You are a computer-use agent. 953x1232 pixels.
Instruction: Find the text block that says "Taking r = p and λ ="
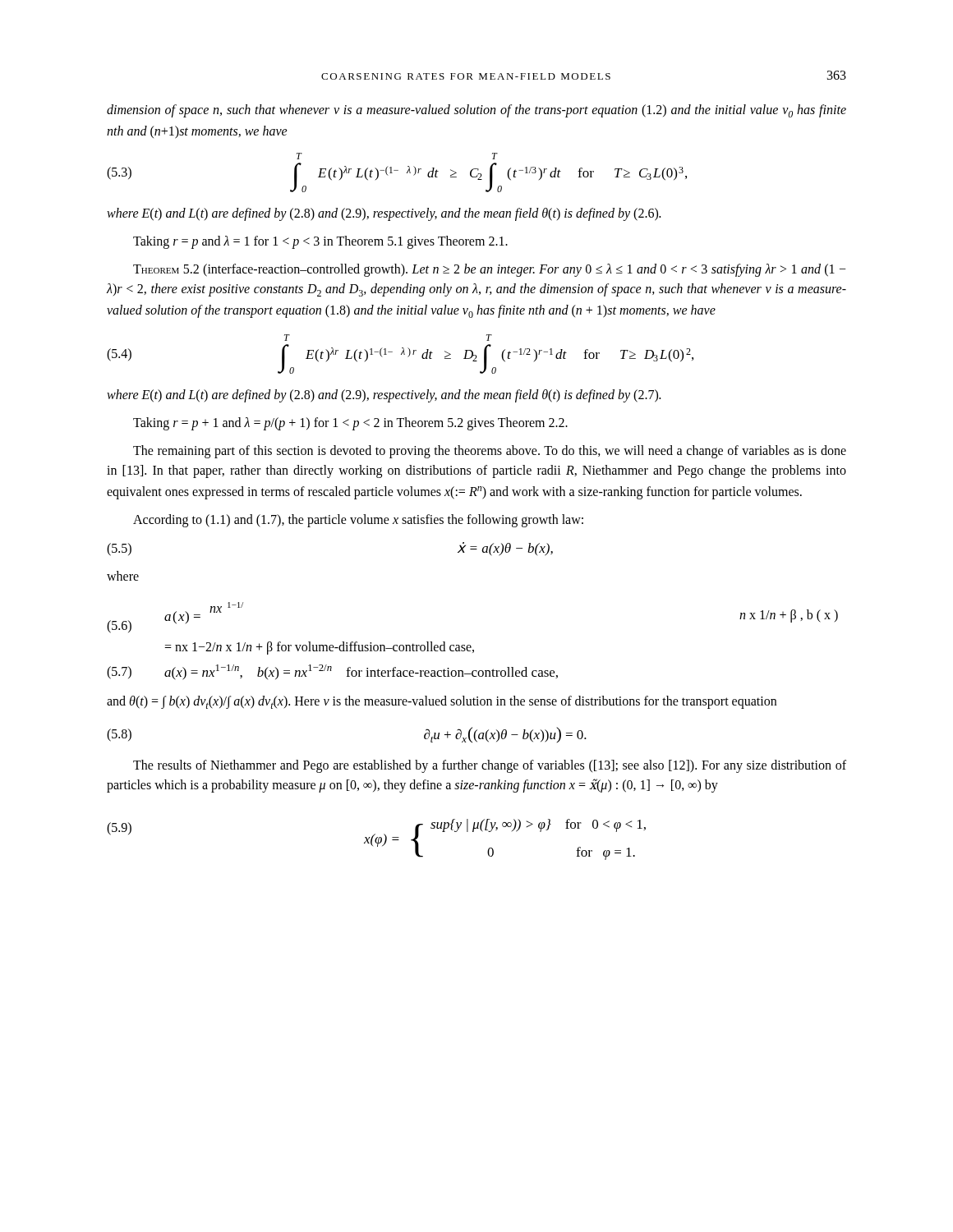(476, 242)
